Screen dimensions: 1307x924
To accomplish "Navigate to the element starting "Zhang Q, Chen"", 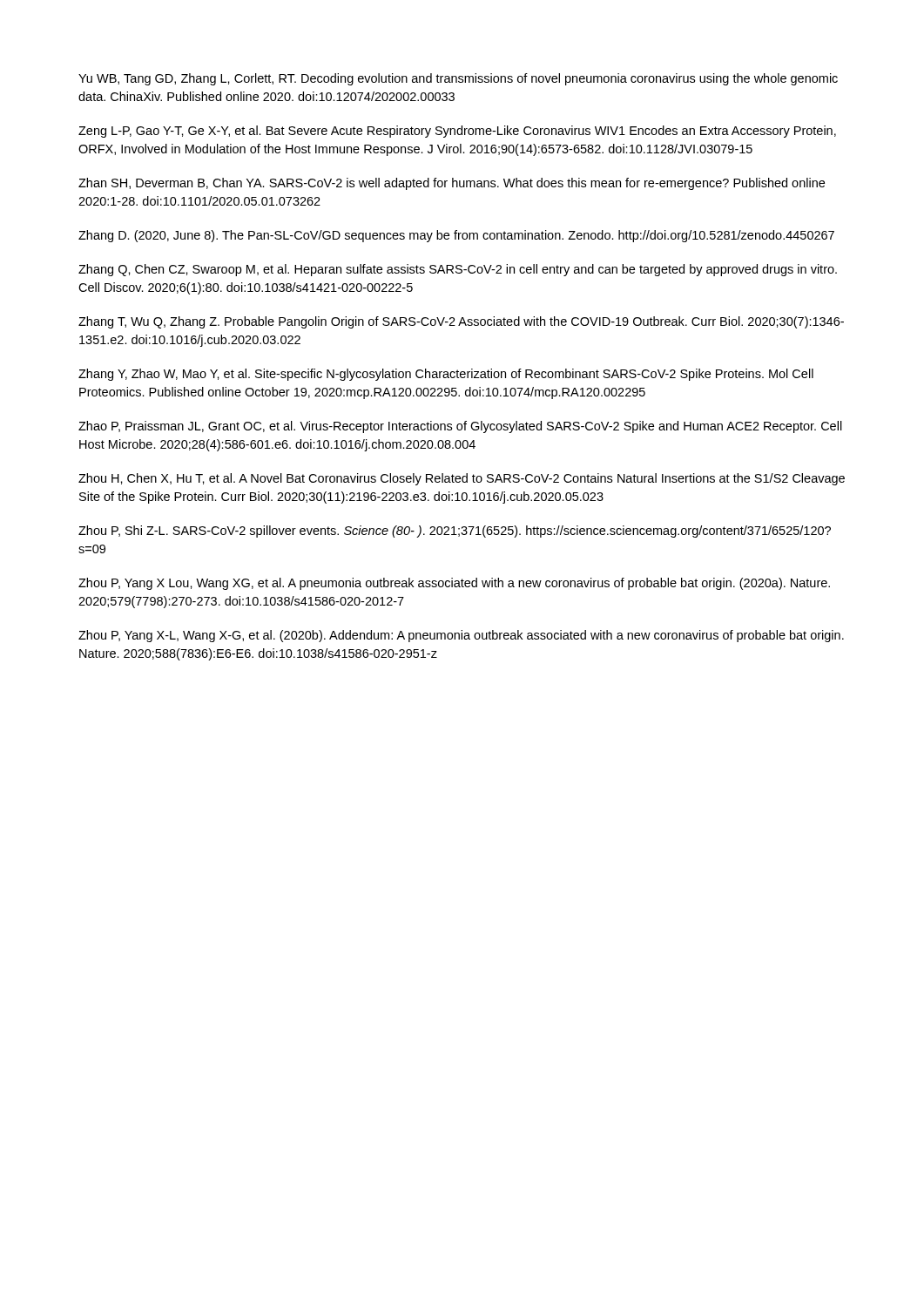I will pos(458,278).
